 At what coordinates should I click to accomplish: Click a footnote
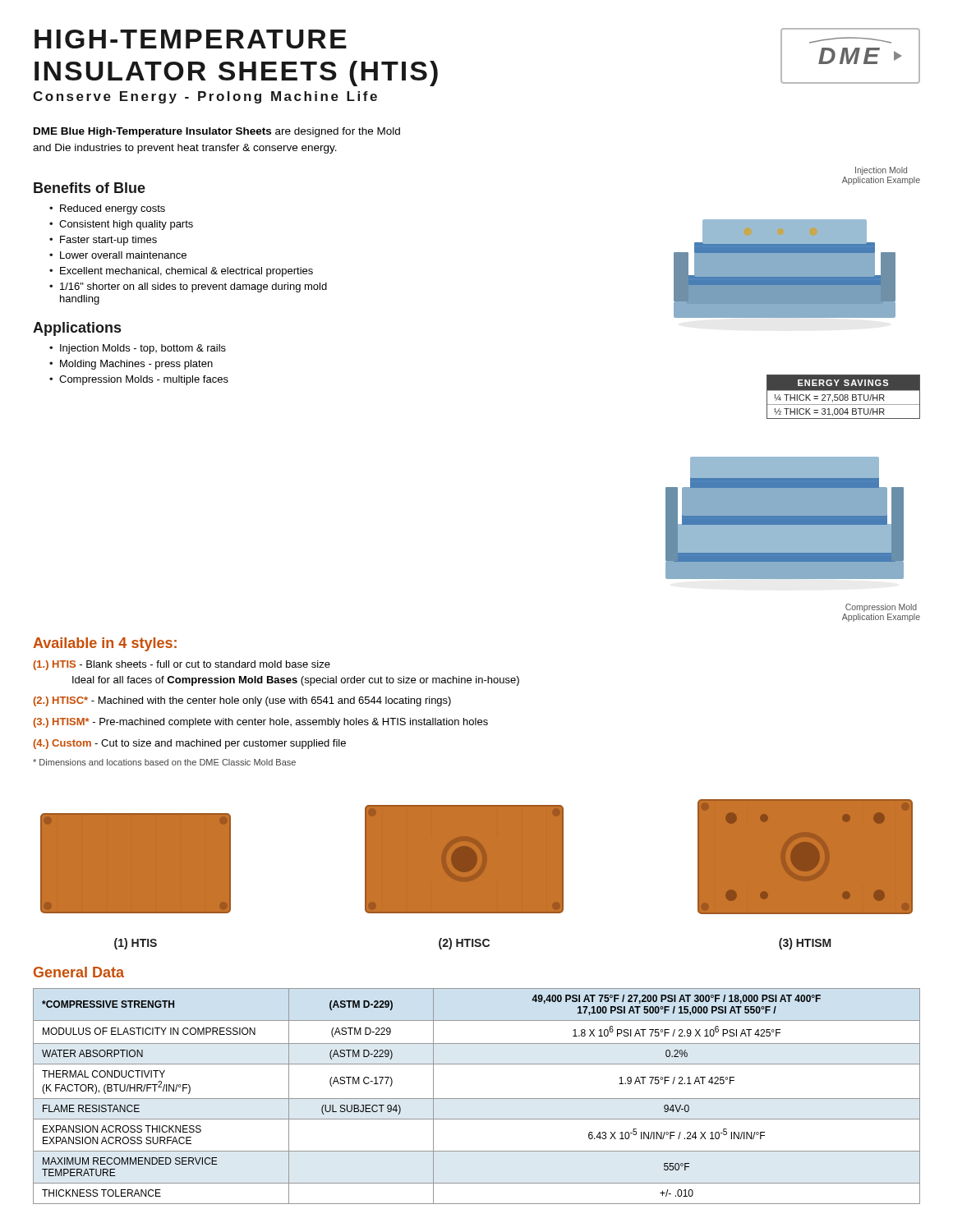point(164,762)
